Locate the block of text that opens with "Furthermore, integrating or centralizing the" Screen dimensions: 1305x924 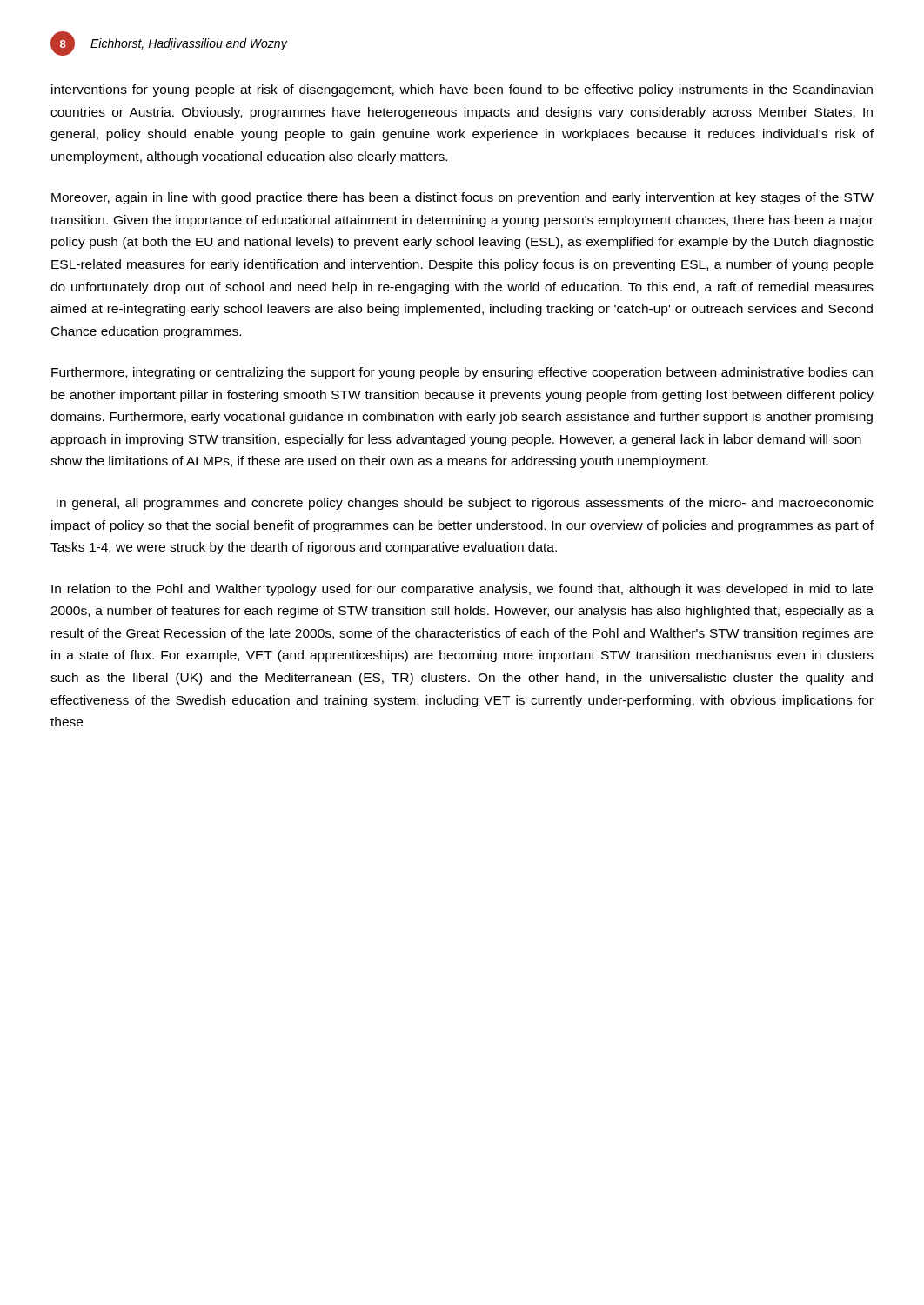pos(462,417)
